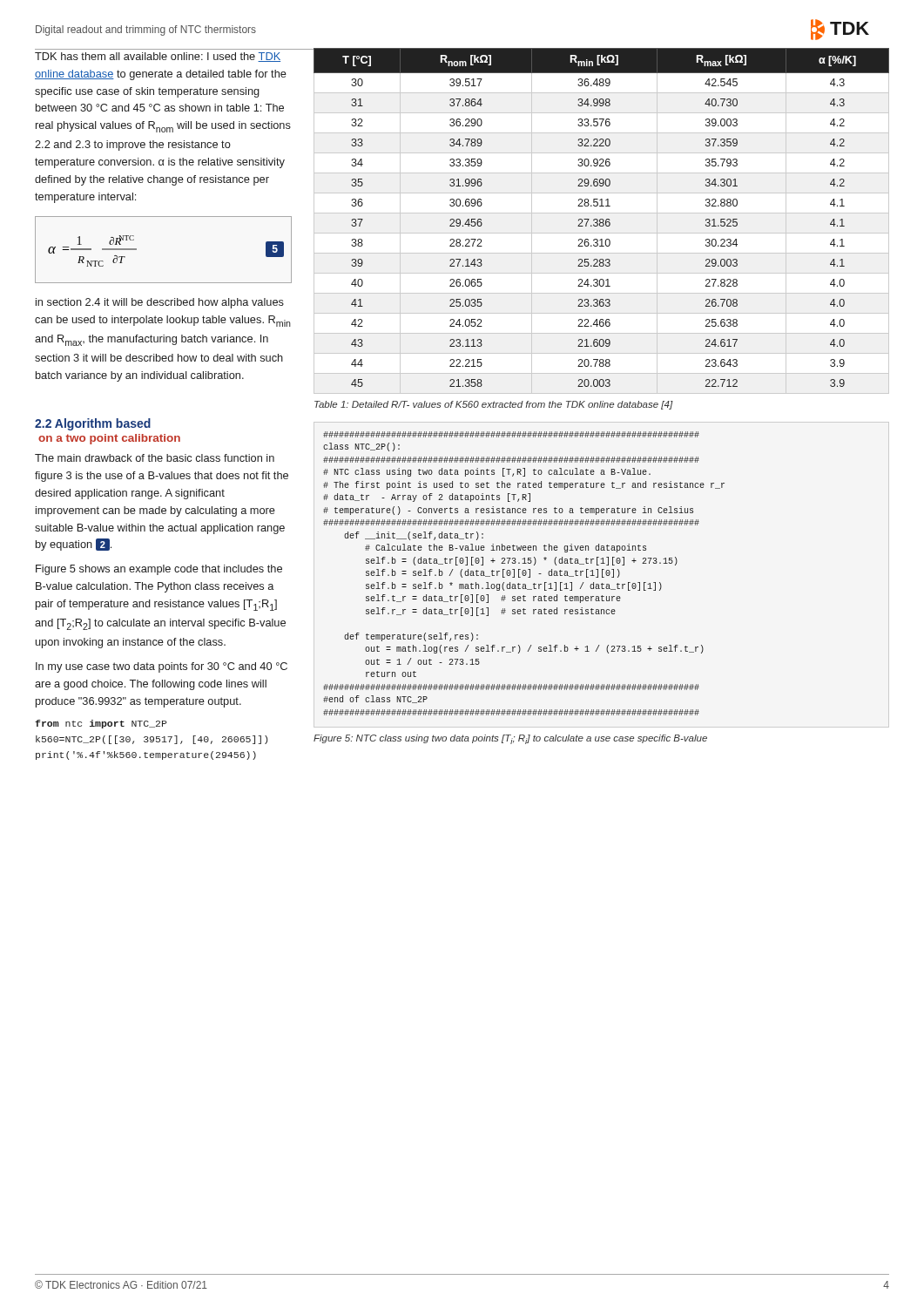Locate the text block with the text "from ntc import NTC_2P k560=NTC_2P([[30, 39517],"
924x1307 pixels.
(163, 740)
